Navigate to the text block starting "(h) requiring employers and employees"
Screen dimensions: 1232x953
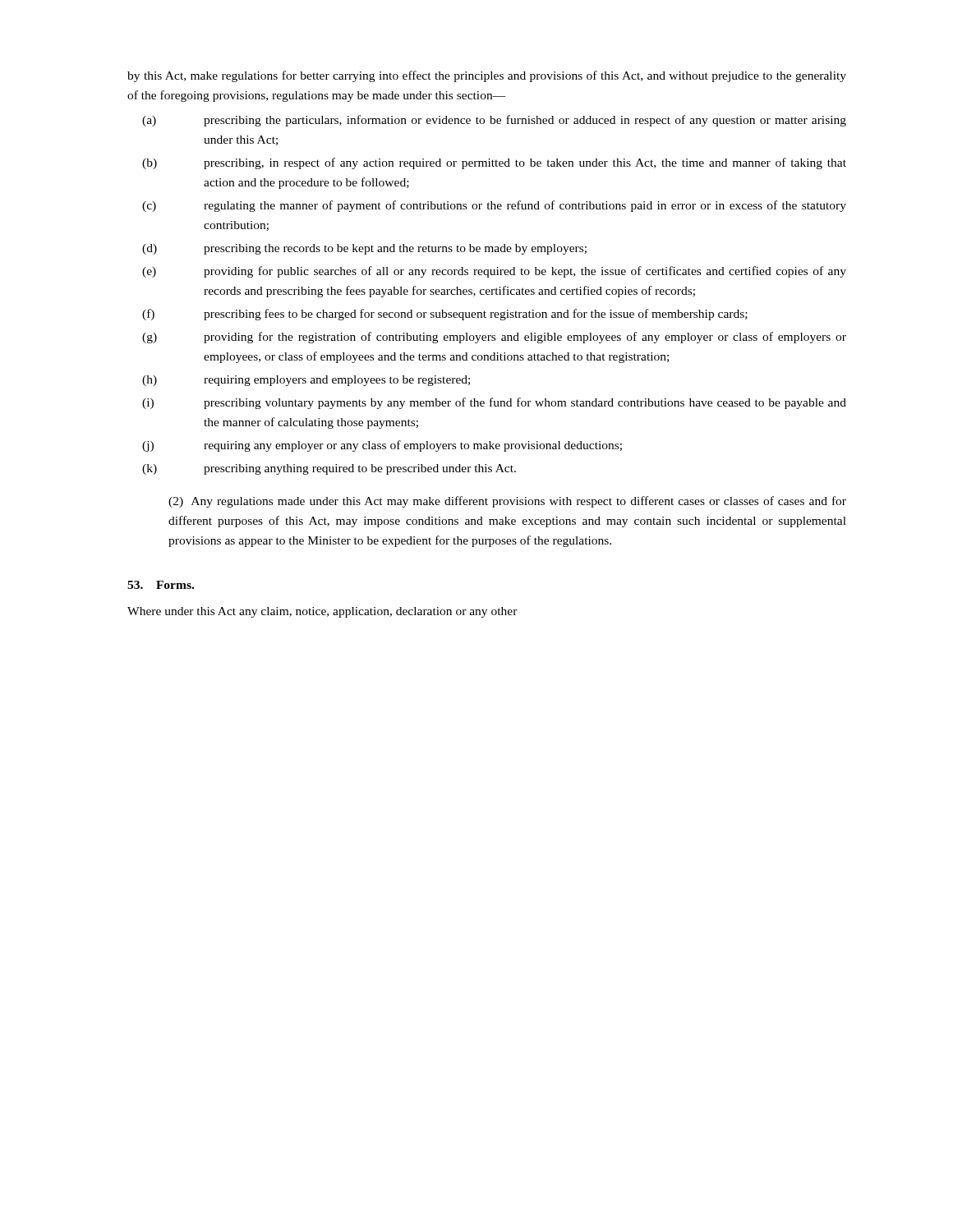(306, 381)
